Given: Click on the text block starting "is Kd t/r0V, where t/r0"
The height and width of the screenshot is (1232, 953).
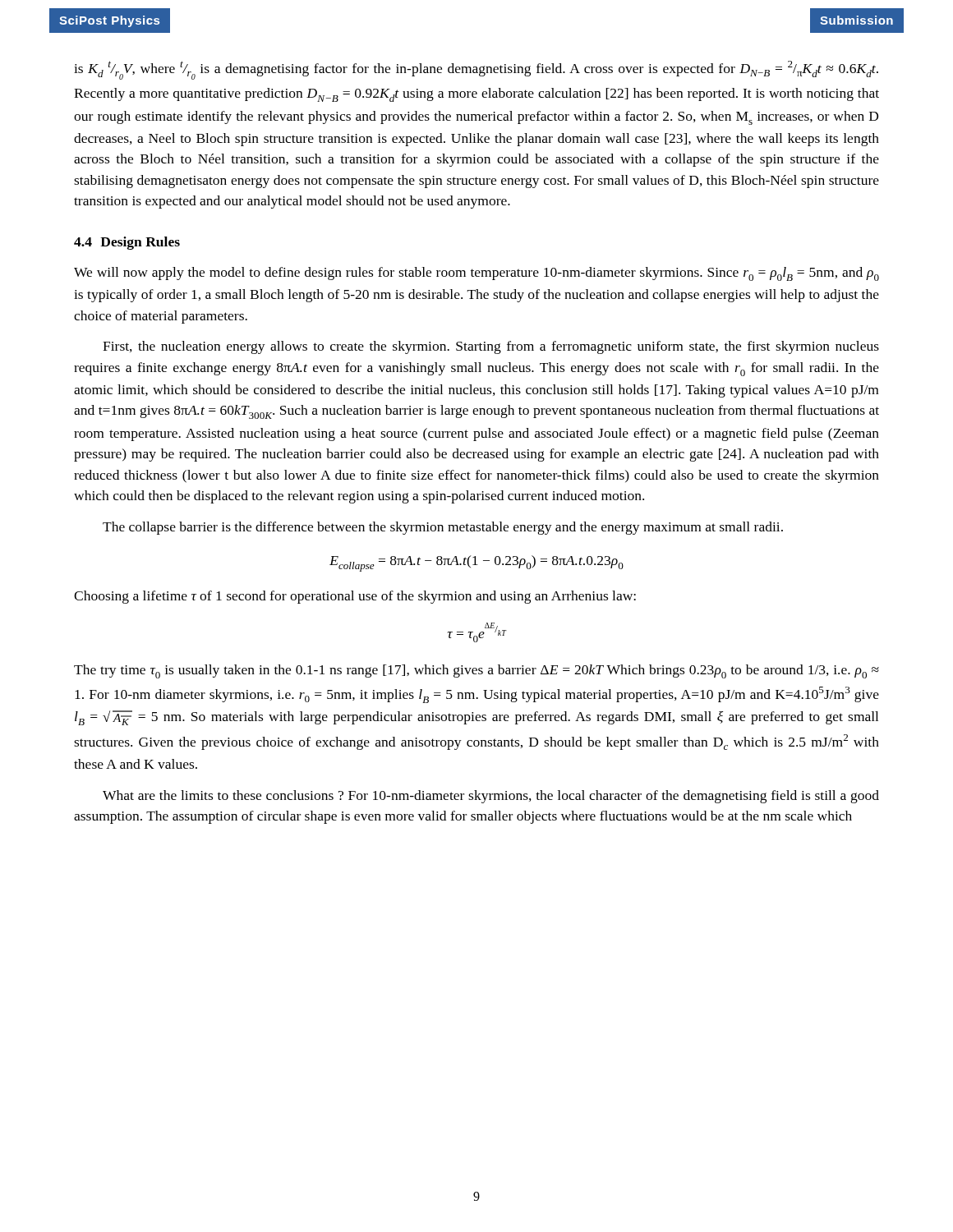Looking at the screenshot, I should [x=476, y=134].
